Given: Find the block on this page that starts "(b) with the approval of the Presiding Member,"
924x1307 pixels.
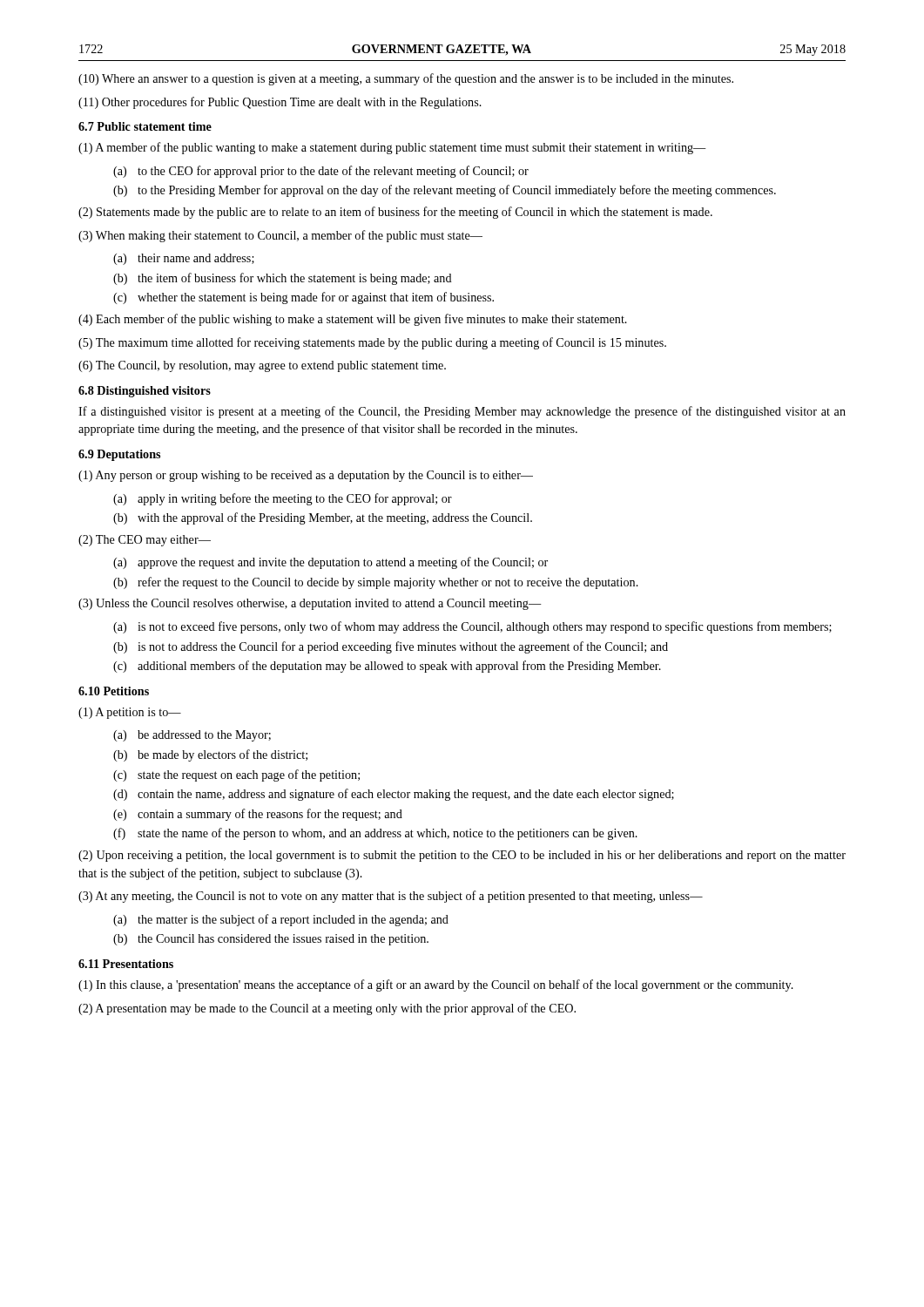Looking at the screenshot, I should [479, 518].
